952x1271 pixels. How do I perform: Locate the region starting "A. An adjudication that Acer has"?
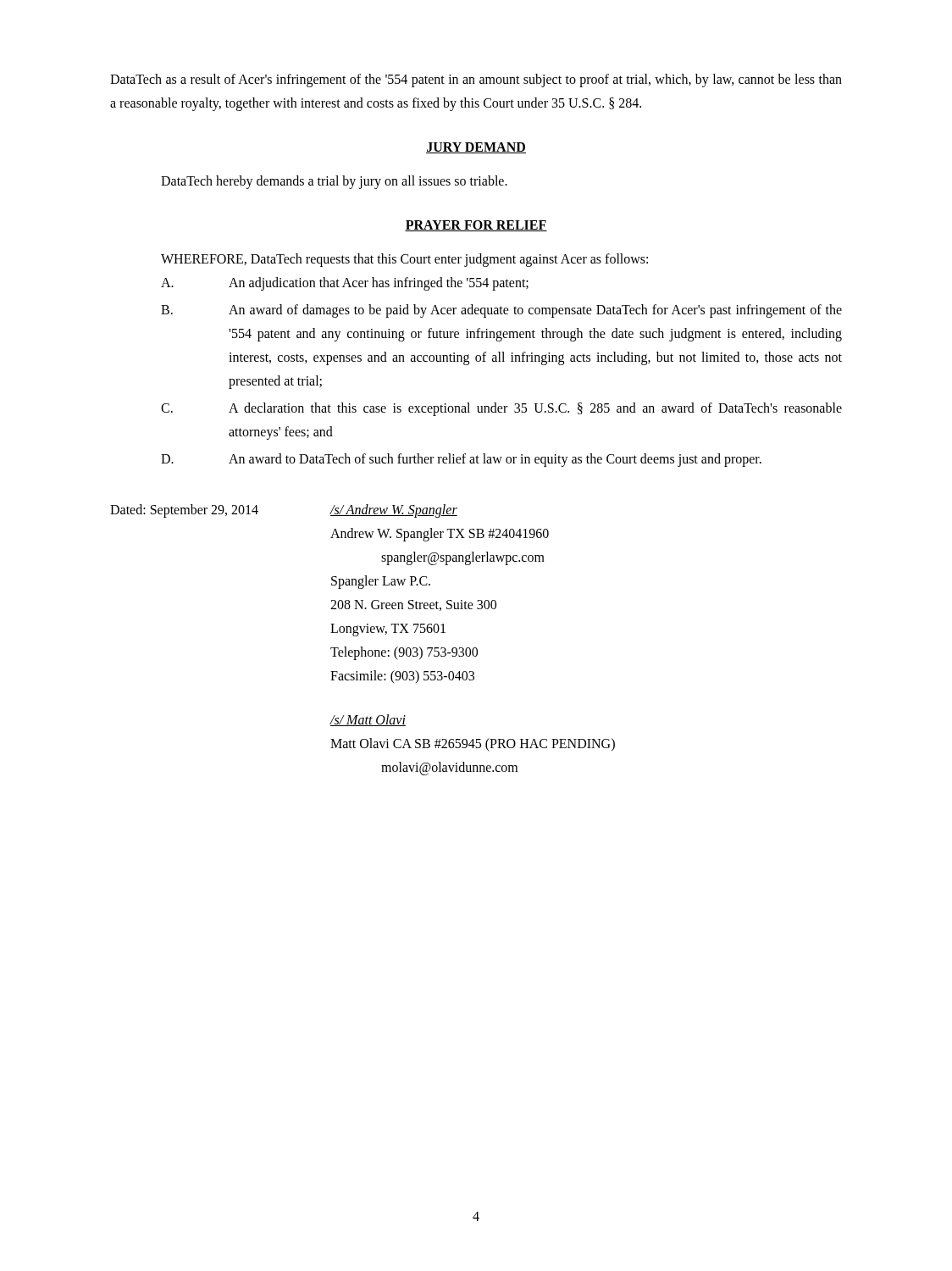click(476, 283)
